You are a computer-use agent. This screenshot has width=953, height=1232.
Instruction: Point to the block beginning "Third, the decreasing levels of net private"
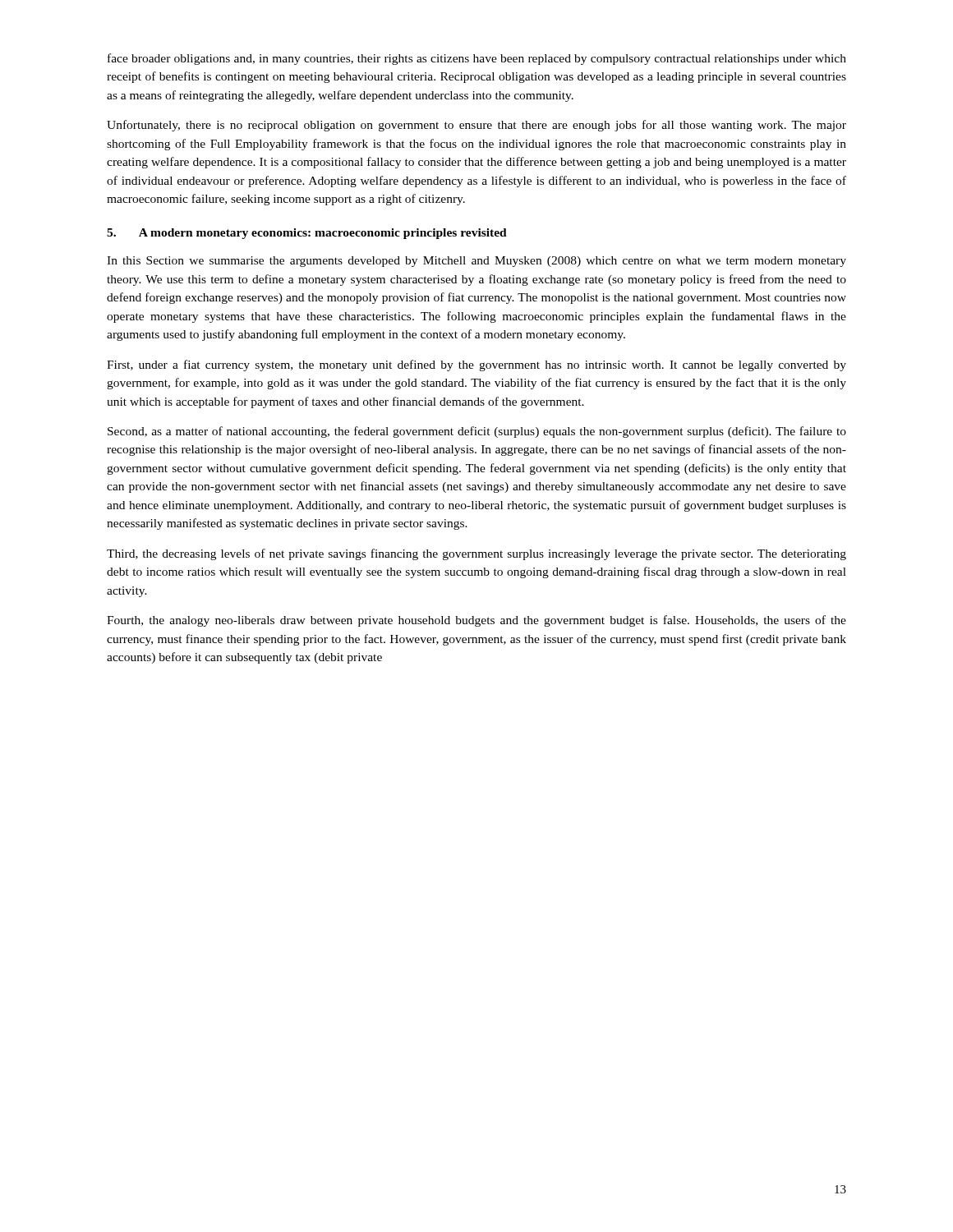[x=476, y=571]
